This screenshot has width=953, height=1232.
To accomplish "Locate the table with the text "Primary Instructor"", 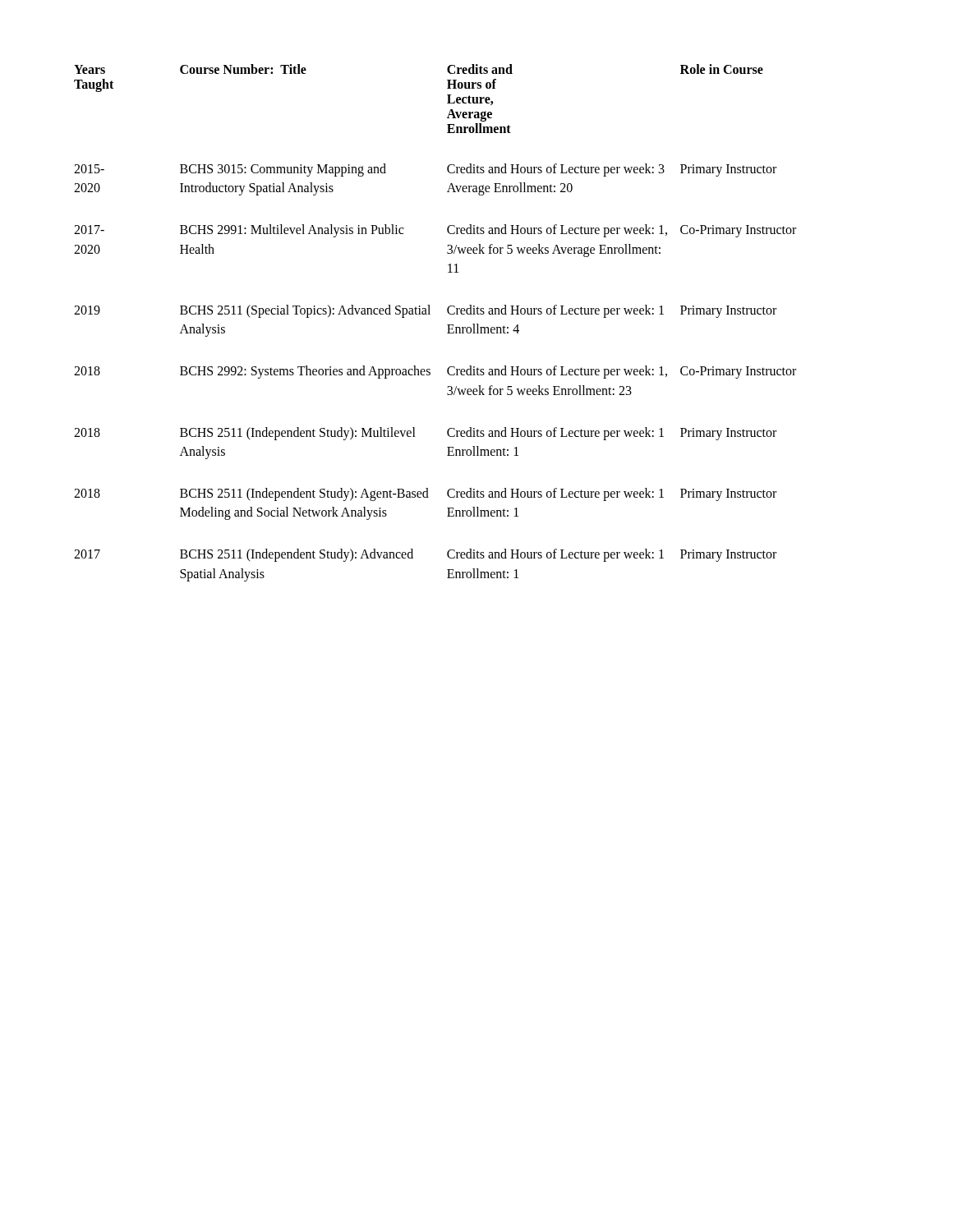I will [476, 328].
